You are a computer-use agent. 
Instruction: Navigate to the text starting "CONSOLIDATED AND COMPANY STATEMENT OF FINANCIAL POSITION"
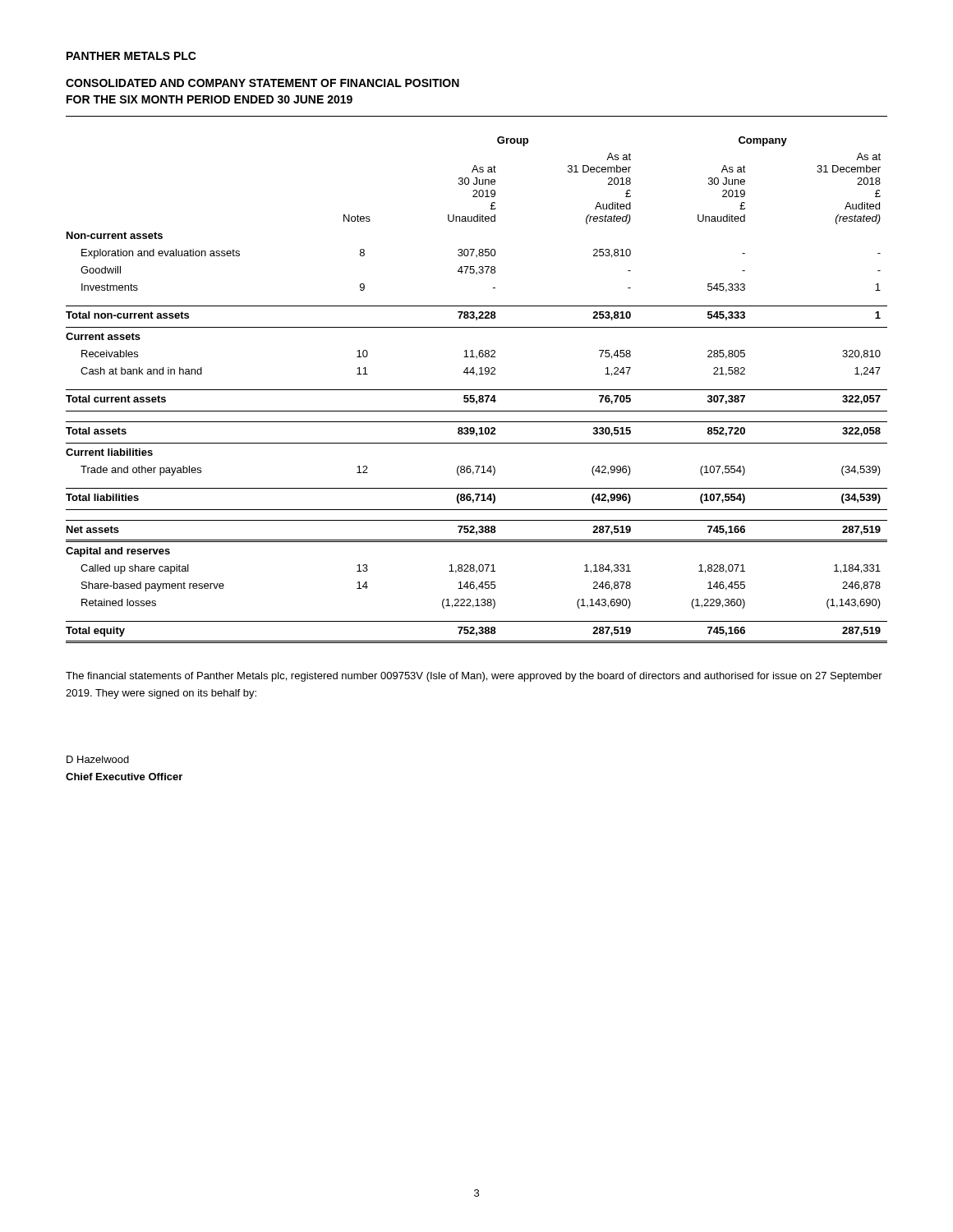263,91
